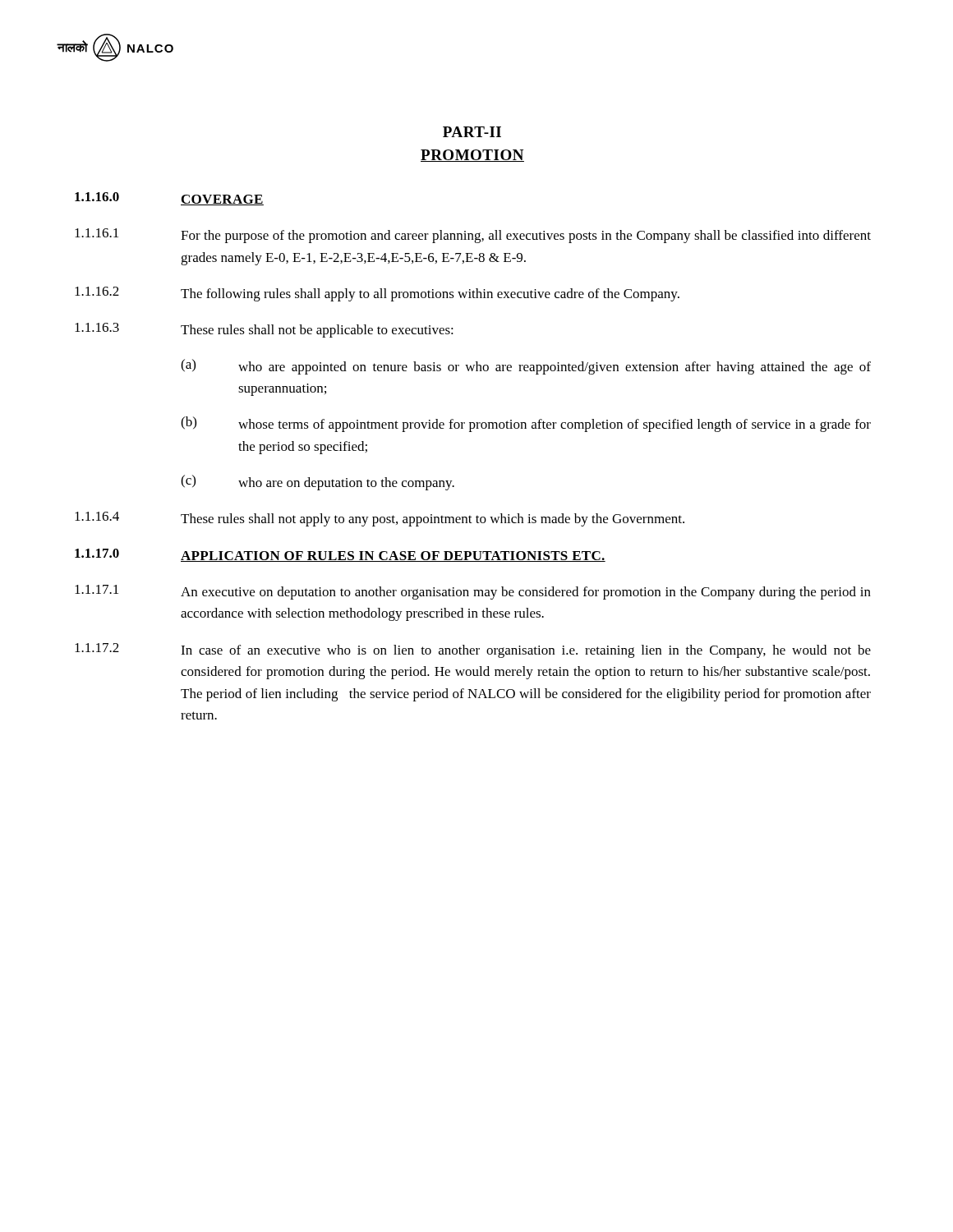Locate the element starting "1.16.4 These rules"
Screen dimensions: 1232x953
[472, 520]
